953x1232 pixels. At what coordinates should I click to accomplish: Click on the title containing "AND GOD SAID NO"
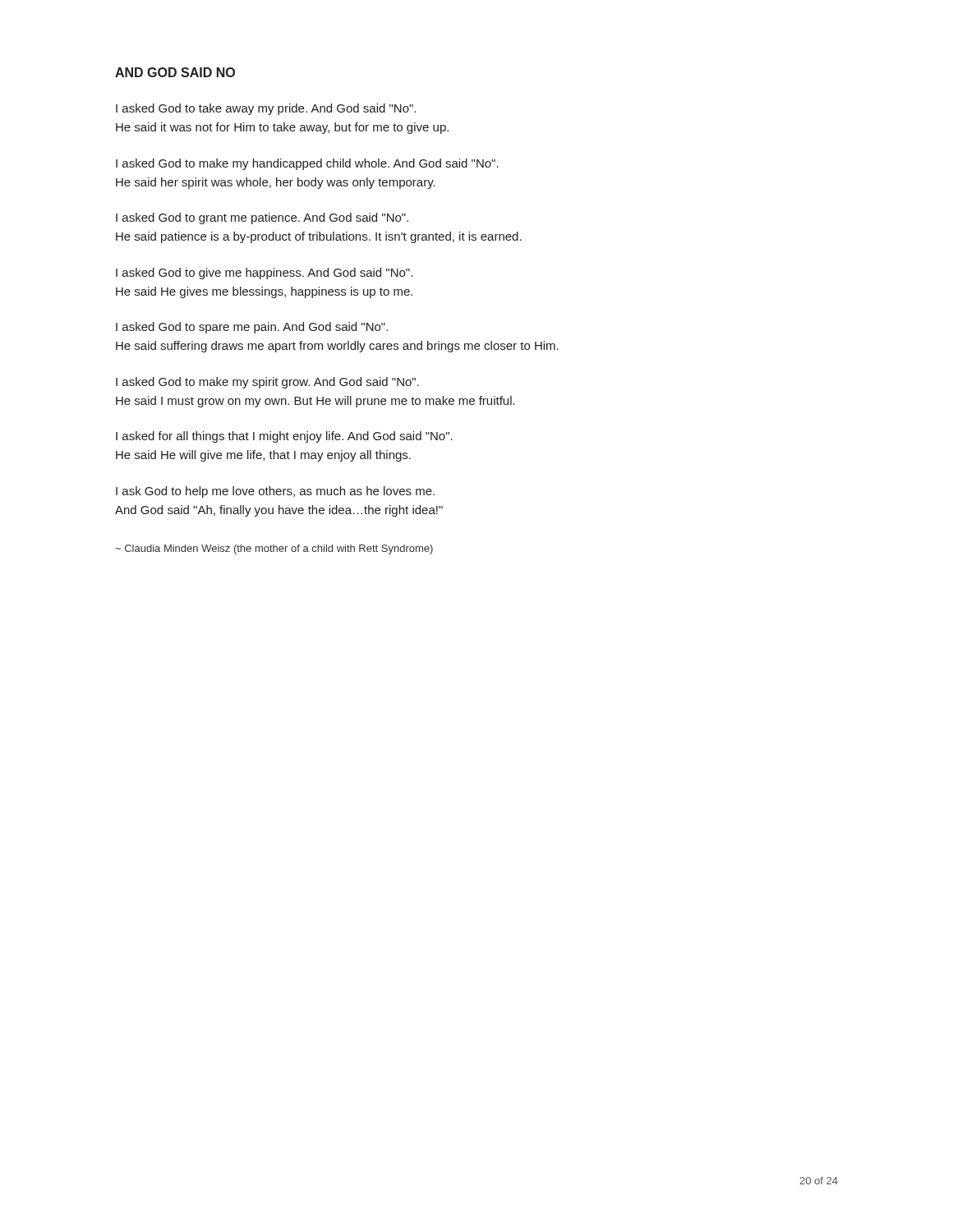pos(175,73)
